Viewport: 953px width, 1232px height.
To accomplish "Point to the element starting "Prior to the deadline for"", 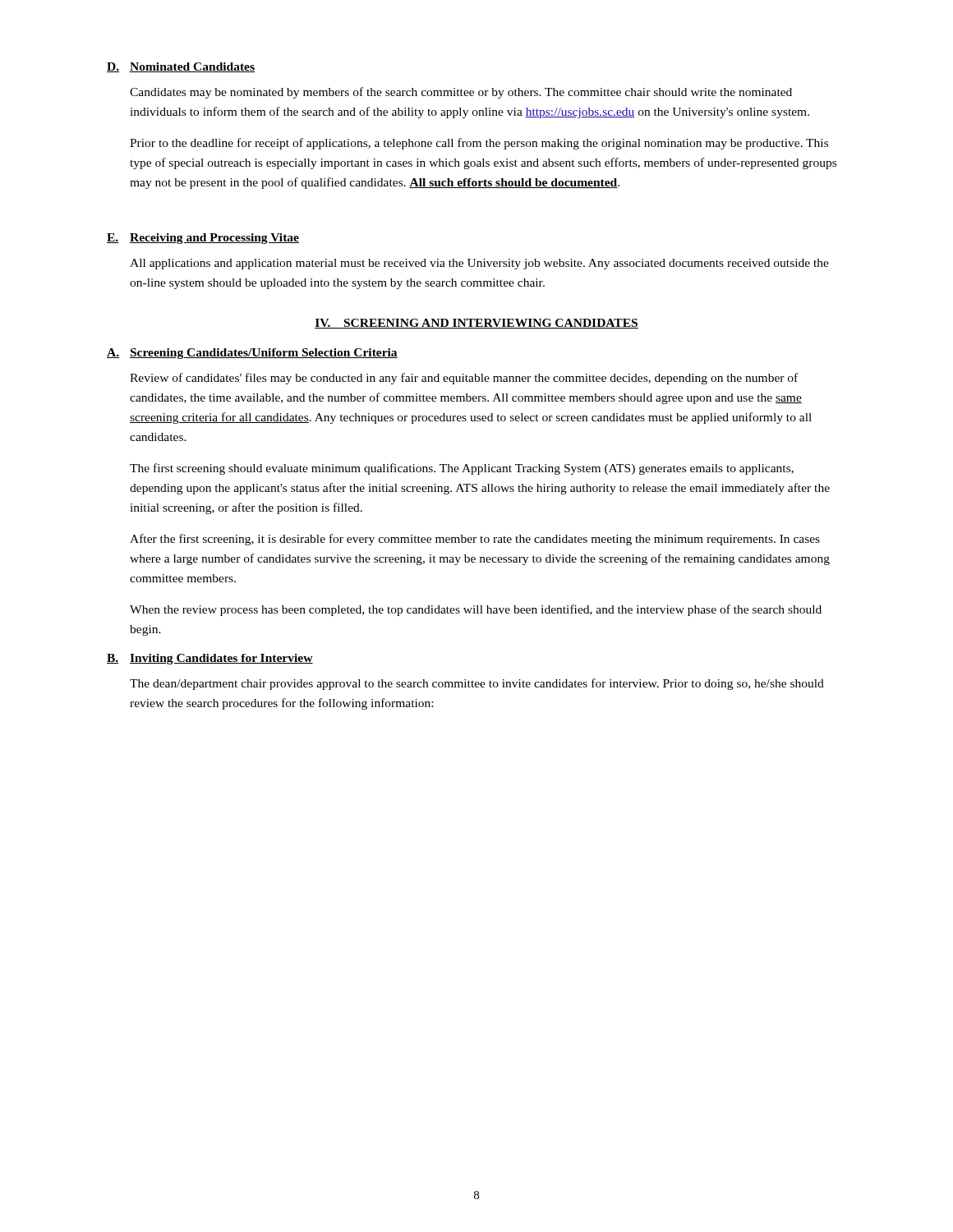I will (x=483, y=162).
